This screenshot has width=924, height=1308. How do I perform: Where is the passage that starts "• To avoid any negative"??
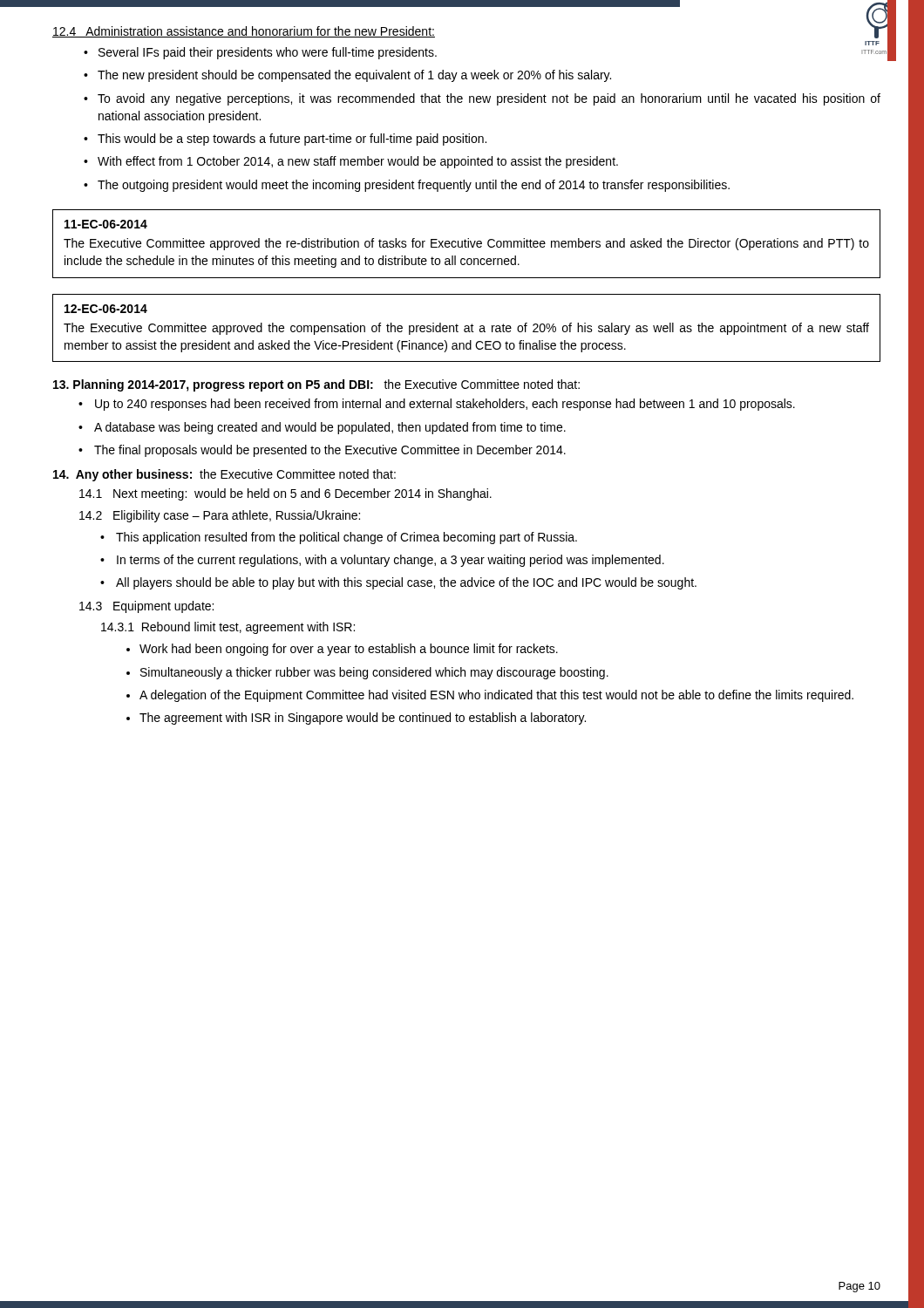click(482, 106)
